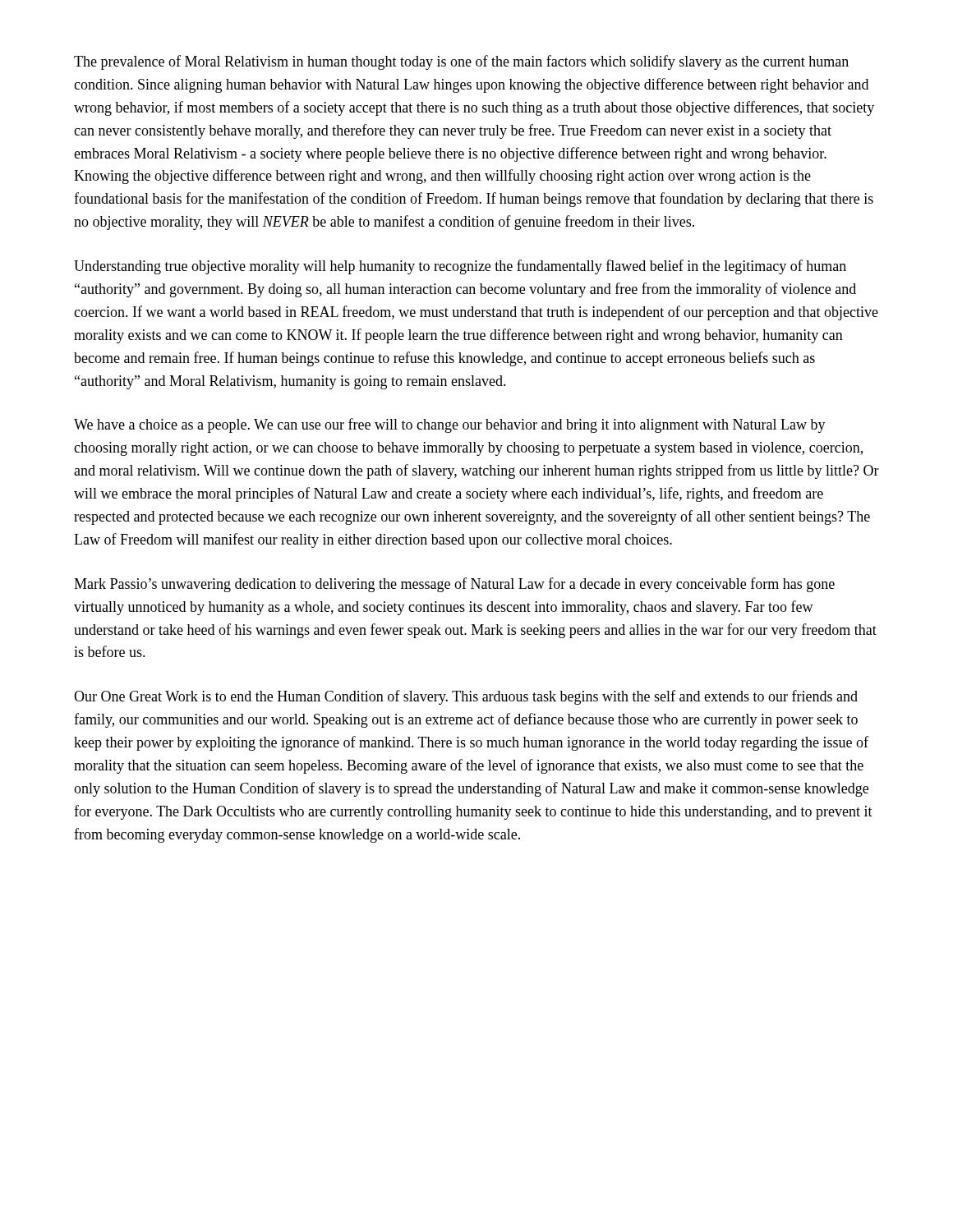Image resolution: width=953 pixels, height=1232 pixels.
Task: Find the element starting "Mark Passio’s unwavering dedication to delivering"
Action: pyautogui.click(x=475, y=618)
